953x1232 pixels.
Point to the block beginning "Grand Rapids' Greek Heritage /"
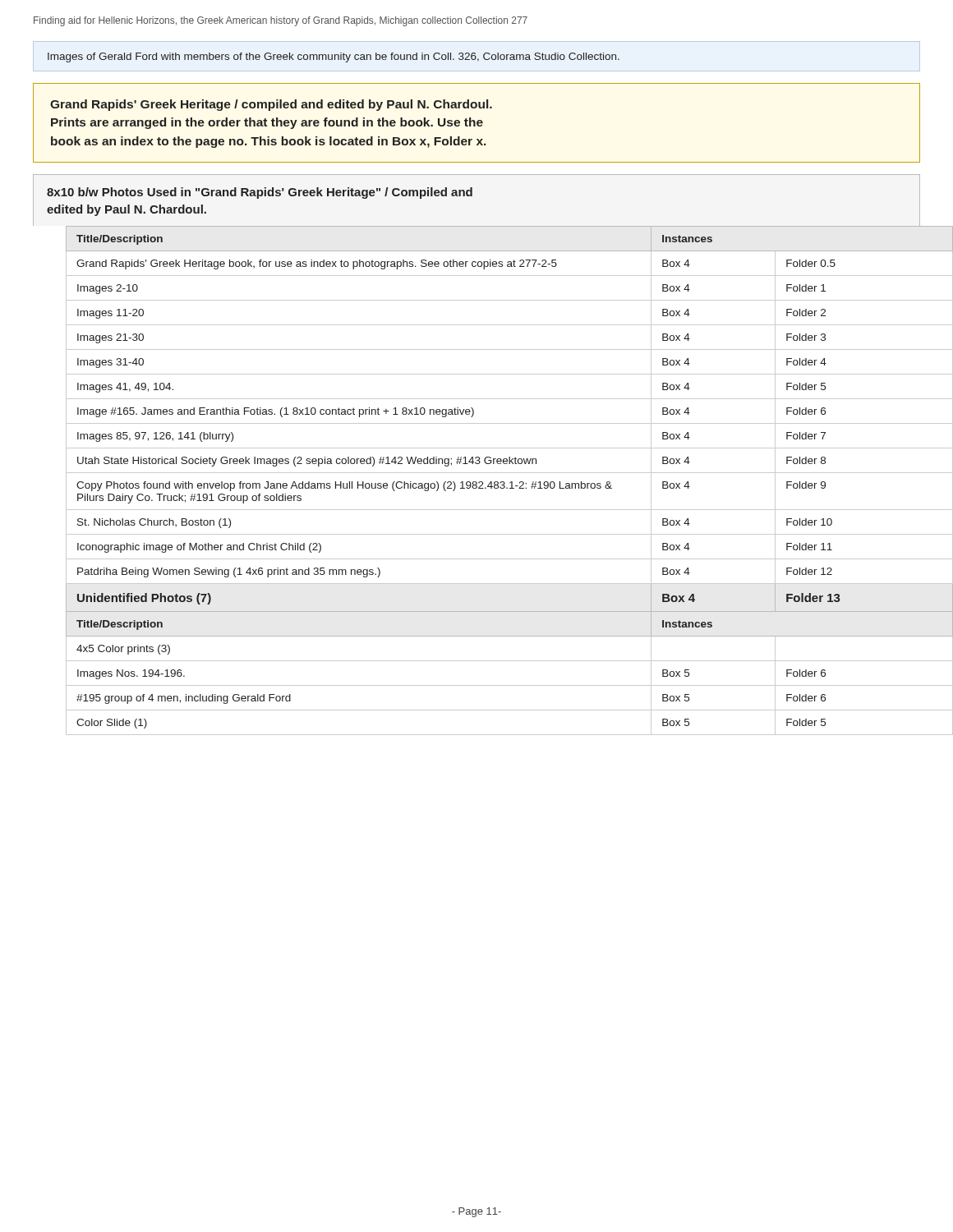click(271, 122)
